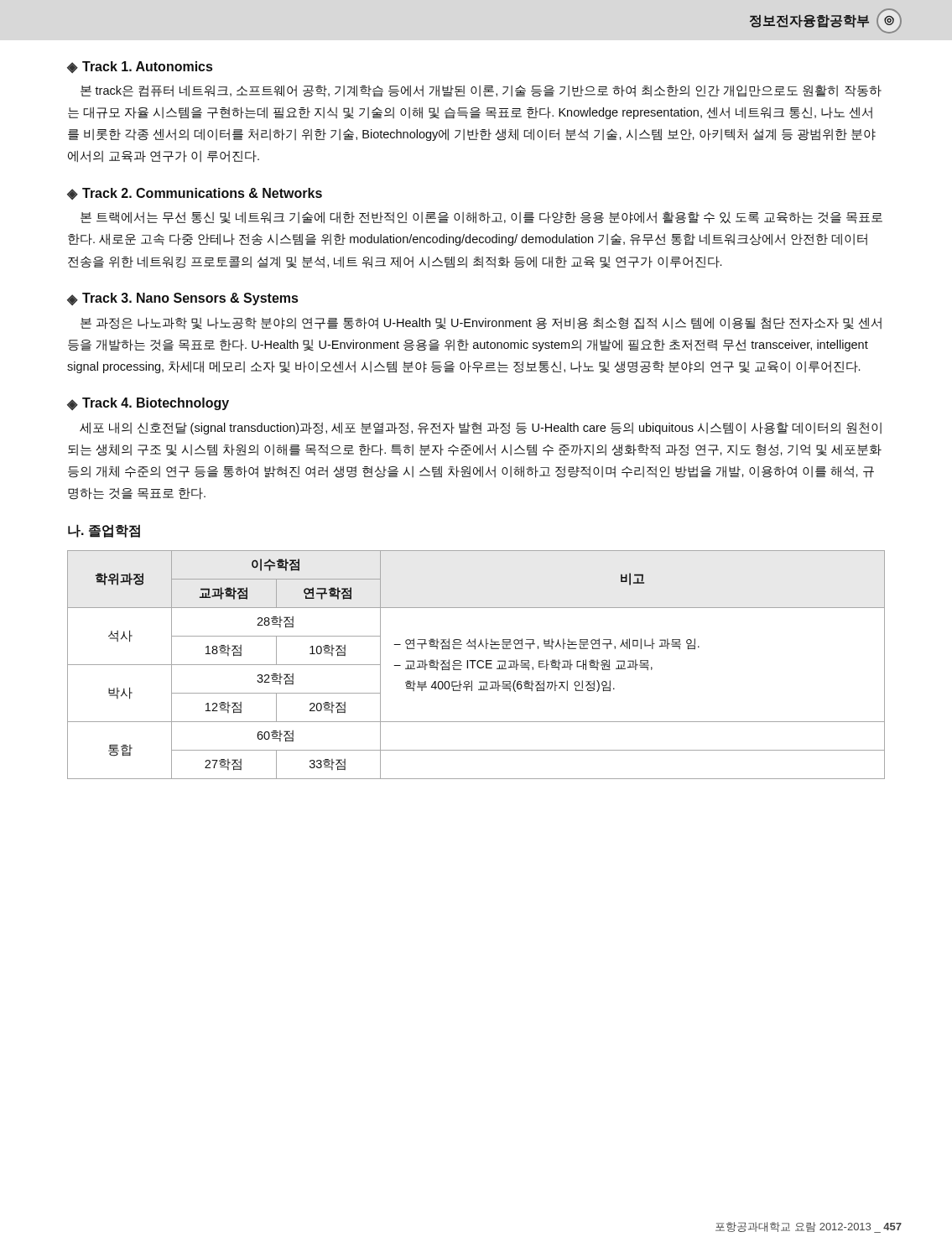Click the passage that begins "본 트랙에서는 무선 통신 및"
This screenshot has height=1258, width=952.
(x=475, y=239)
